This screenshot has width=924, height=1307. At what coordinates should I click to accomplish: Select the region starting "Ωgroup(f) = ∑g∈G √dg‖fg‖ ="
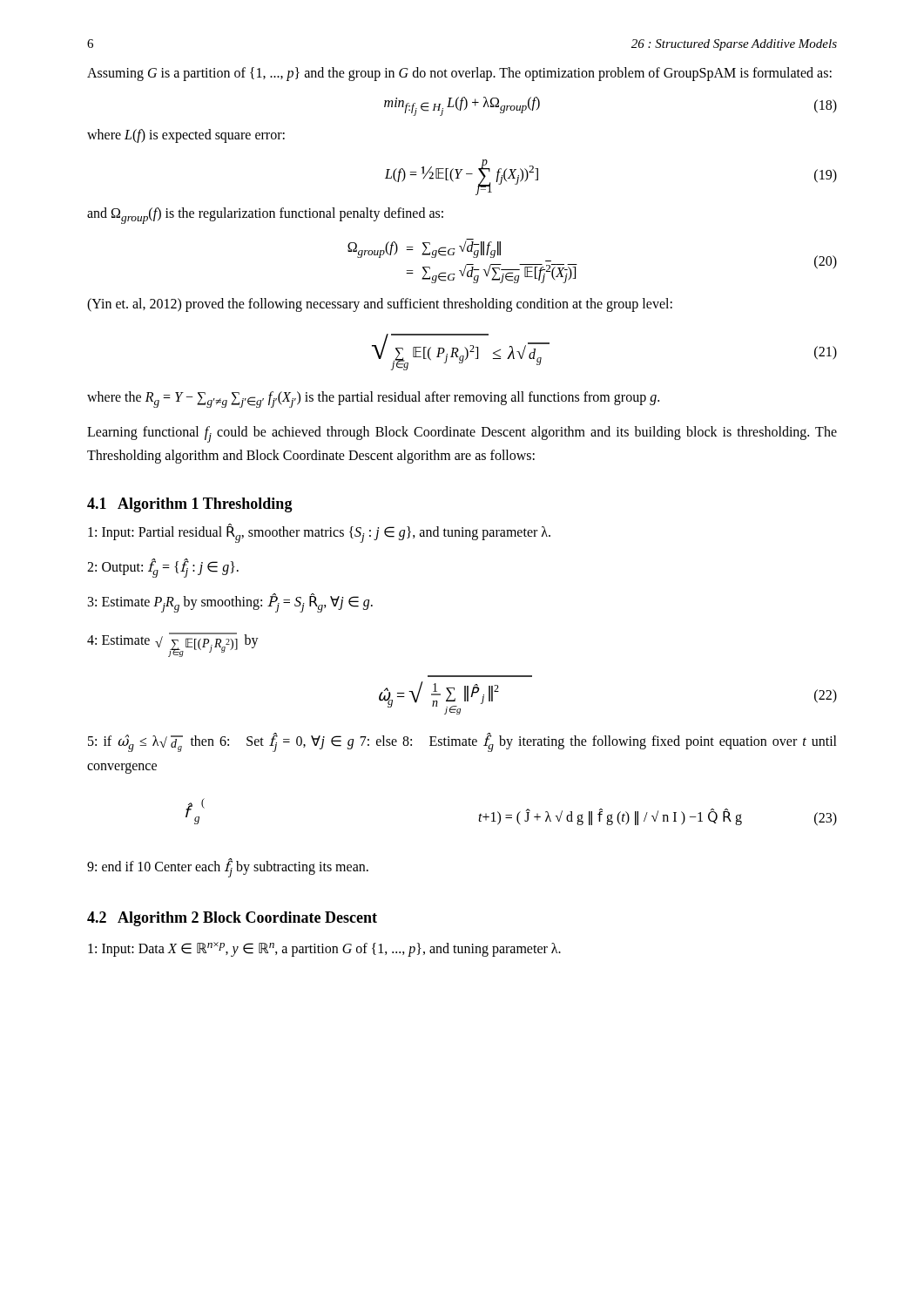pyautogui.click(x=592, y=262)
